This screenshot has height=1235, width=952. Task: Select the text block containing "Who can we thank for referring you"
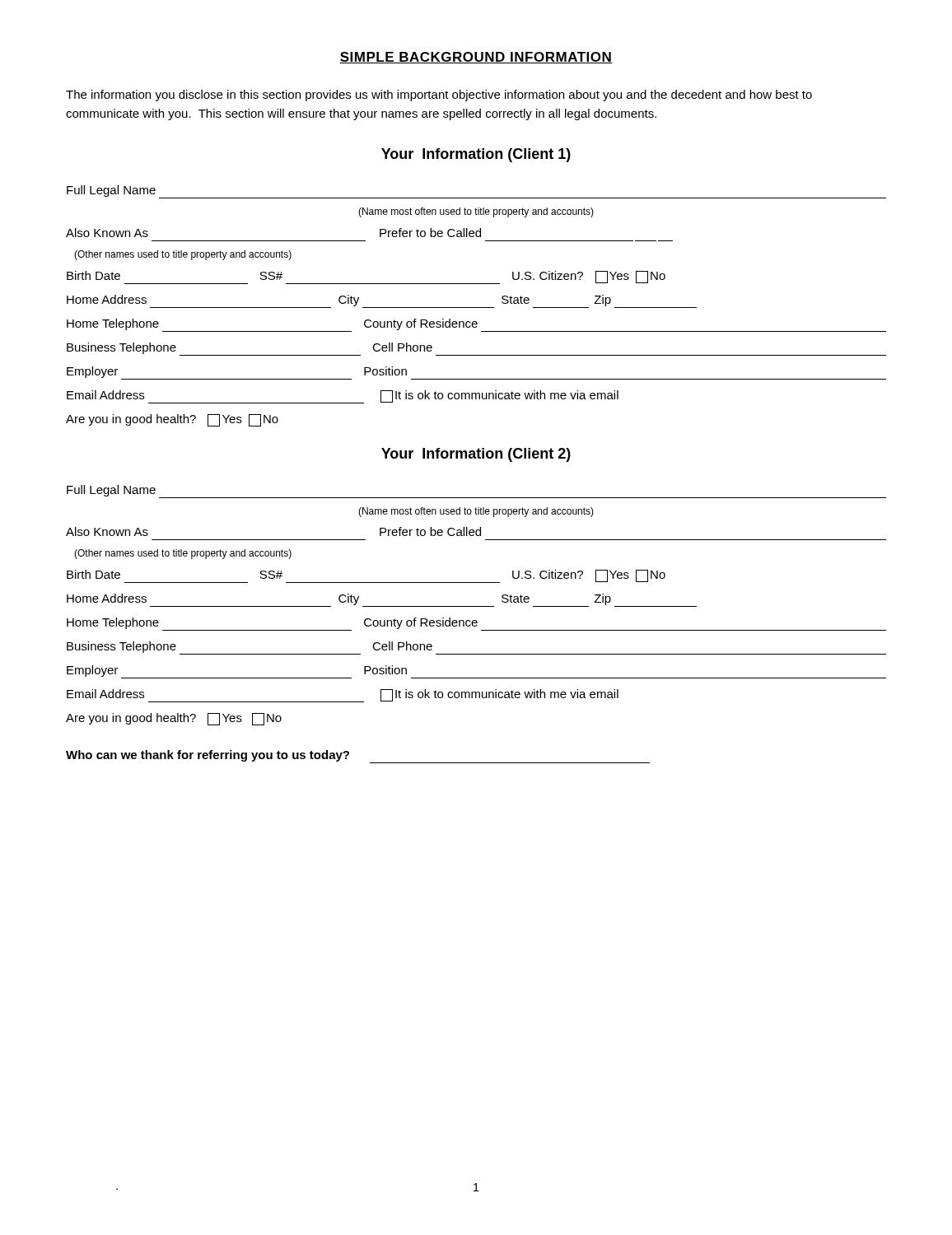tap(358, 755)
